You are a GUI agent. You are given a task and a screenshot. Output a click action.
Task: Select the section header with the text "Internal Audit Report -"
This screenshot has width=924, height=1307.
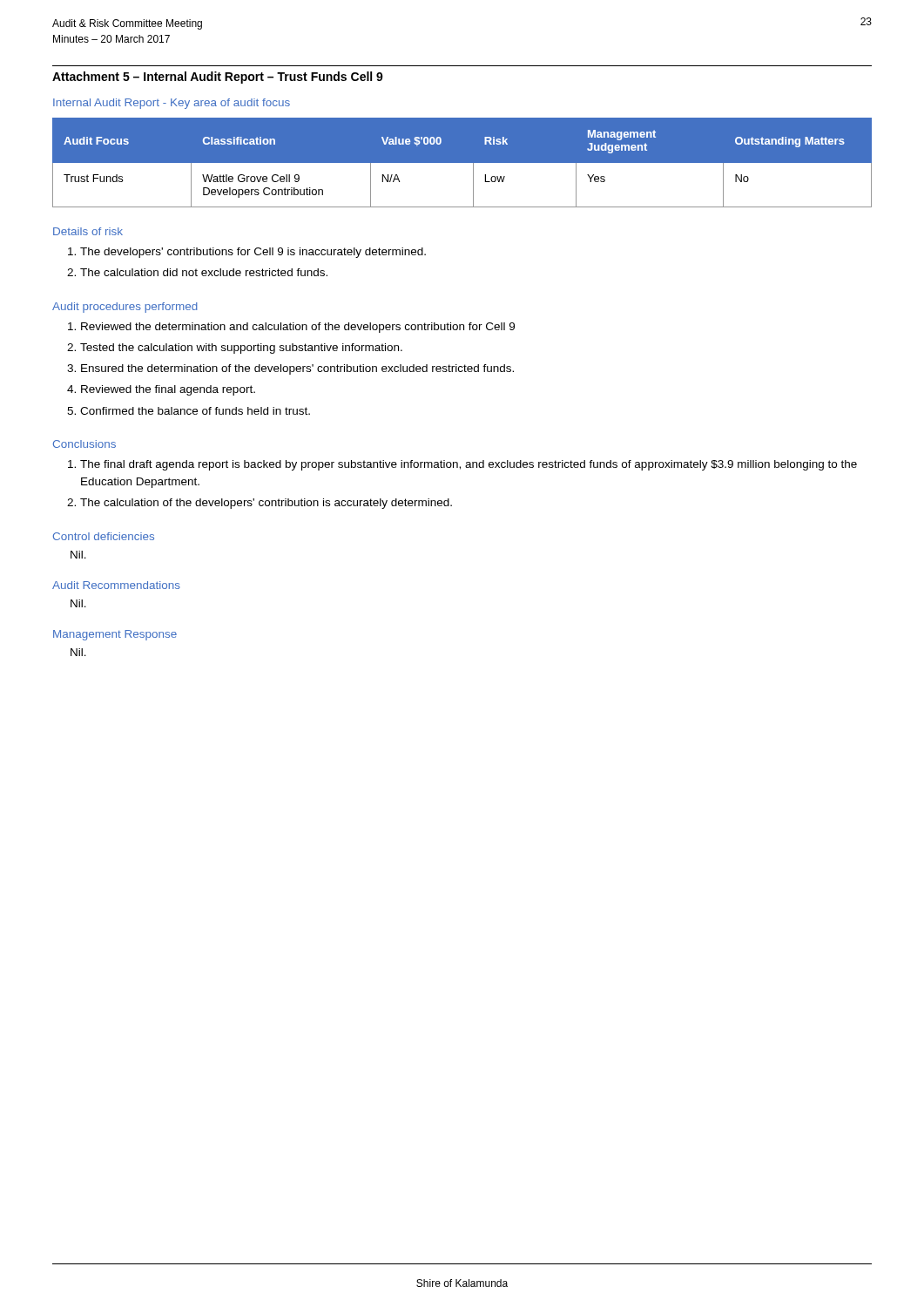click(171, 102)
